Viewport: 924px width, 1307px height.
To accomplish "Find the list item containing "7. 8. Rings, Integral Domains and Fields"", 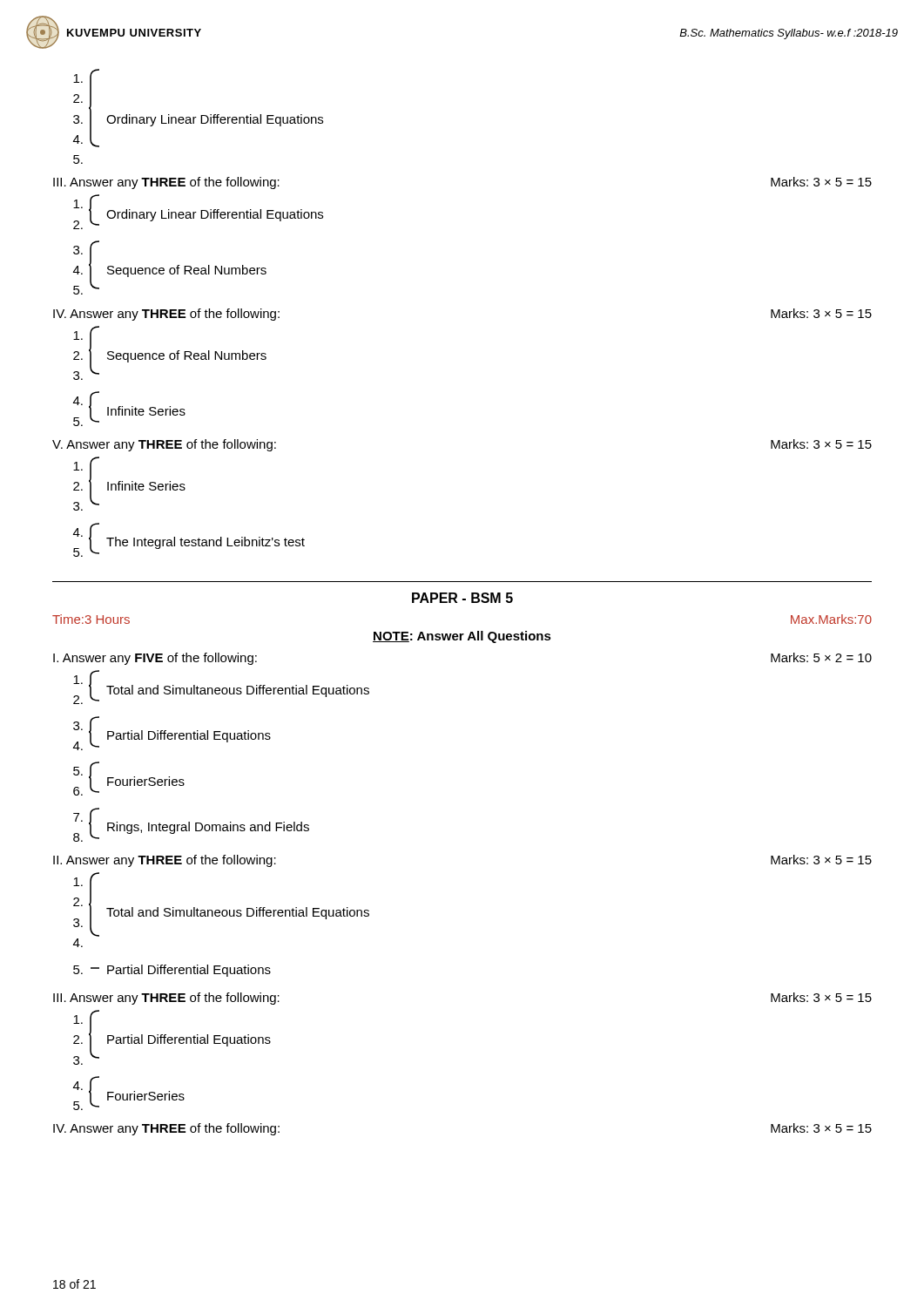I will click(188, 827).
